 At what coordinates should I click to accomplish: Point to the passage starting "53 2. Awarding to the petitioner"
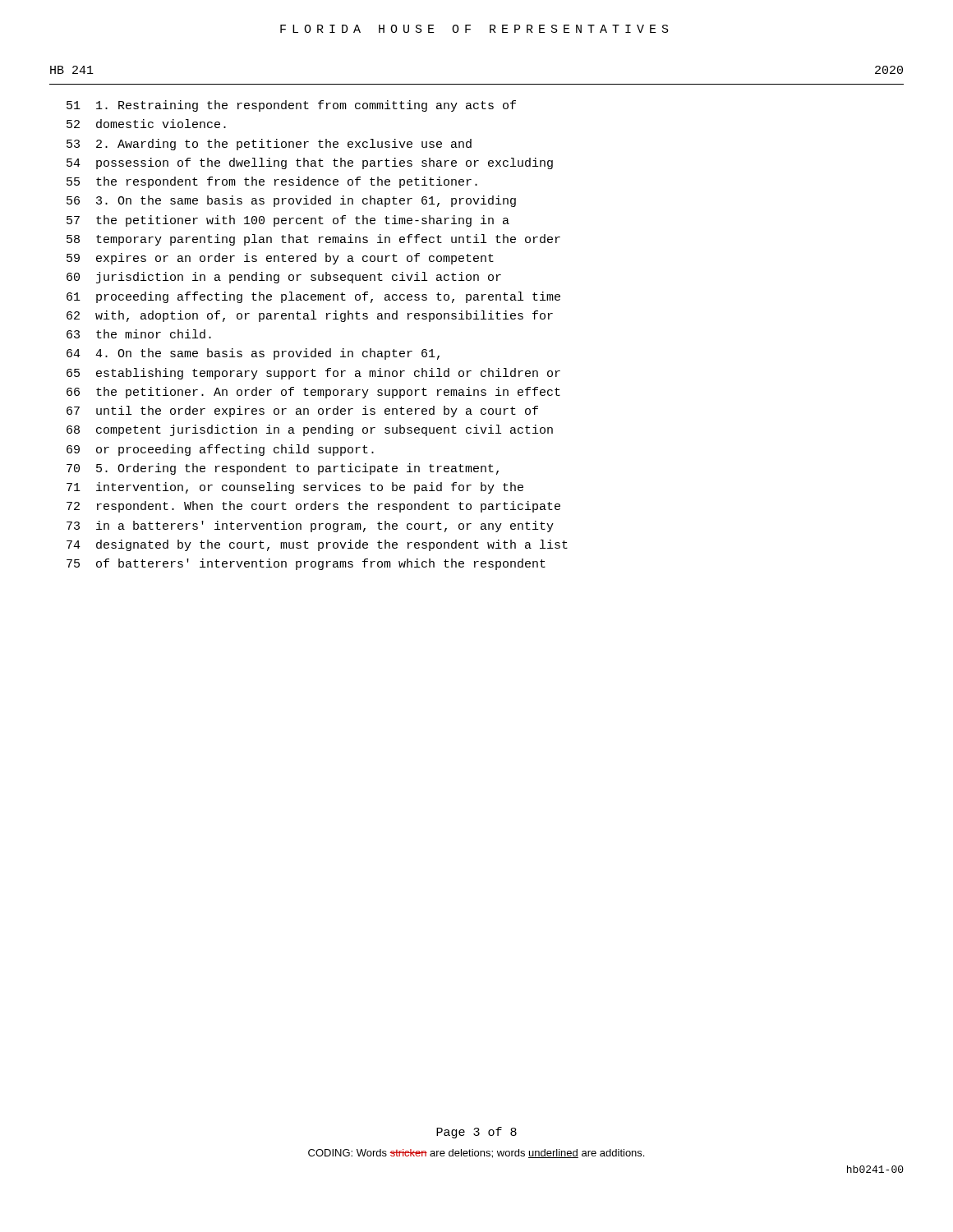(476, 164)
